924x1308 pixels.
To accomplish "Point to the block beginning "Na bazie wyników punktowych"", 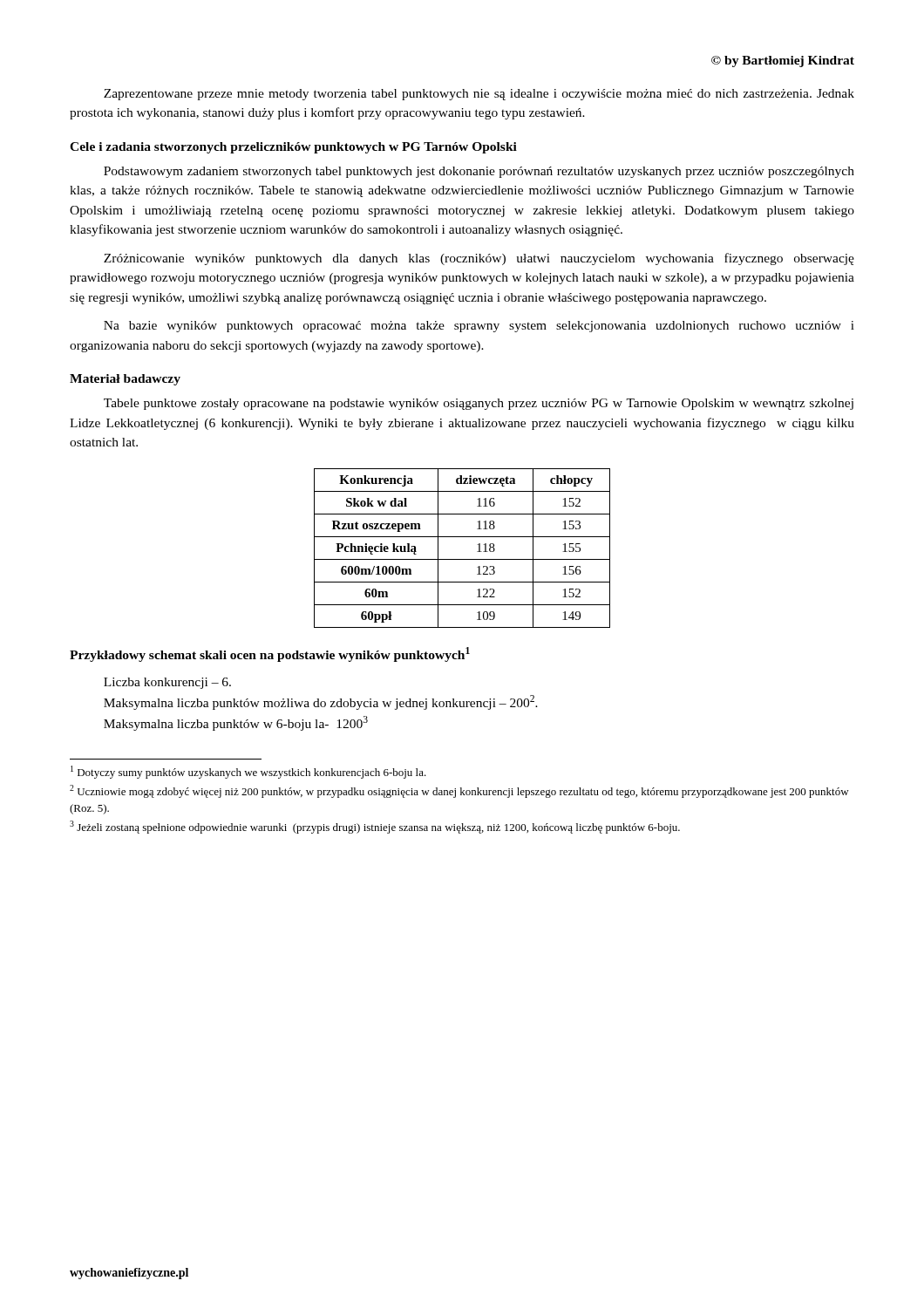I will (462, 335).
